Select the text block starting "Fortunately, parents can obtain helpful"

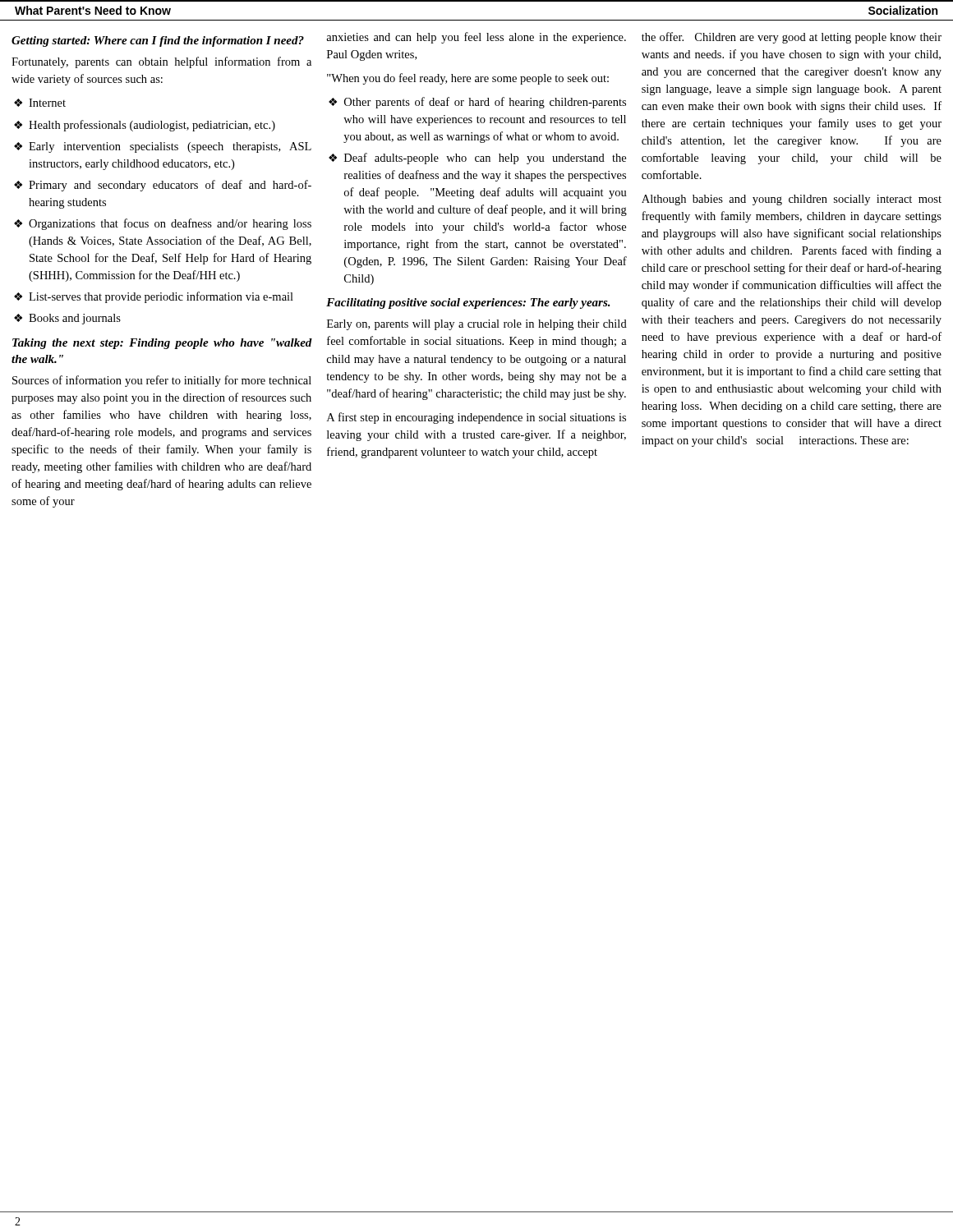162,70
